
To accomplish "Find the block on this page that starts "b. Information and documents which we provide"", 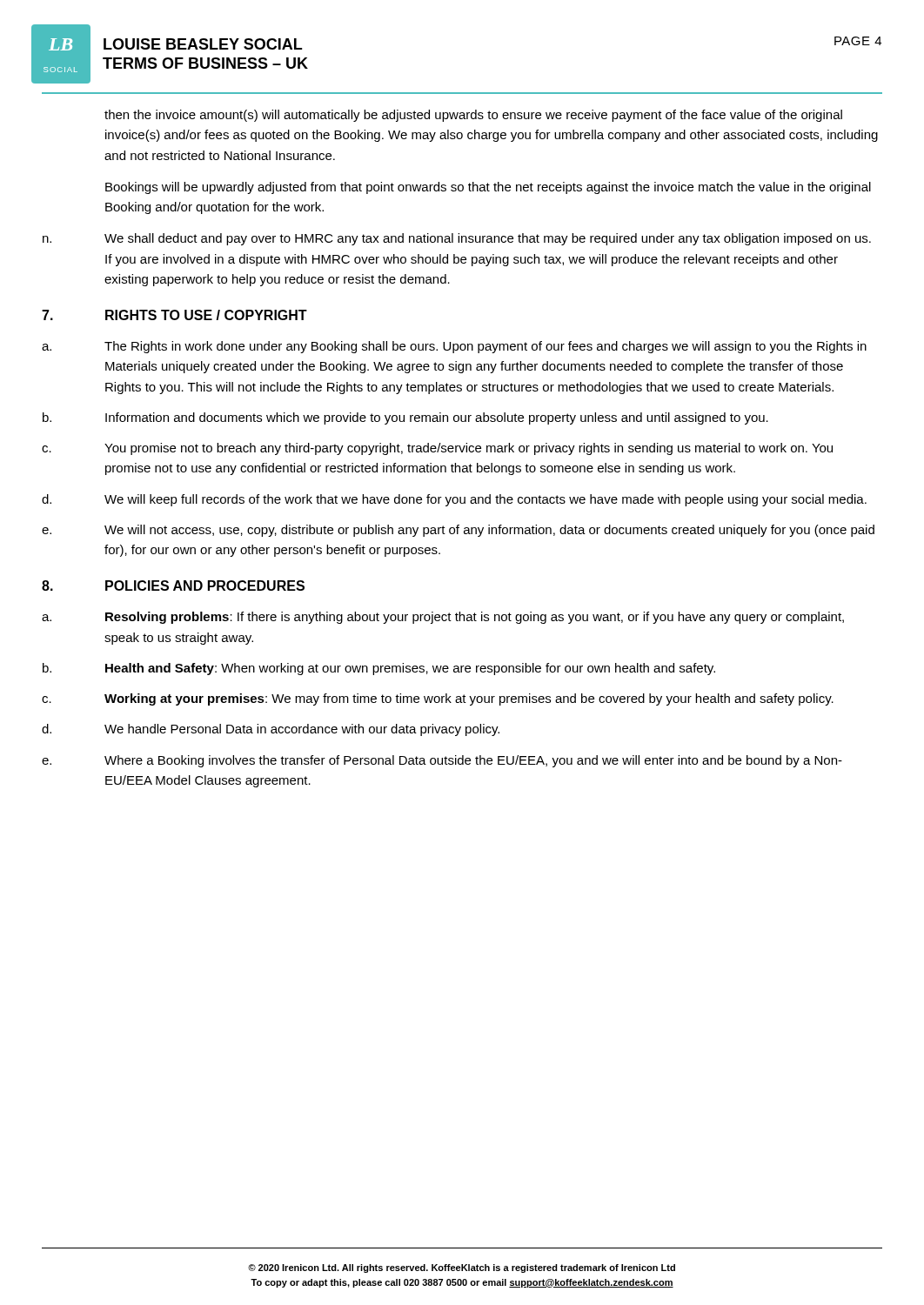I will [462, 417].
